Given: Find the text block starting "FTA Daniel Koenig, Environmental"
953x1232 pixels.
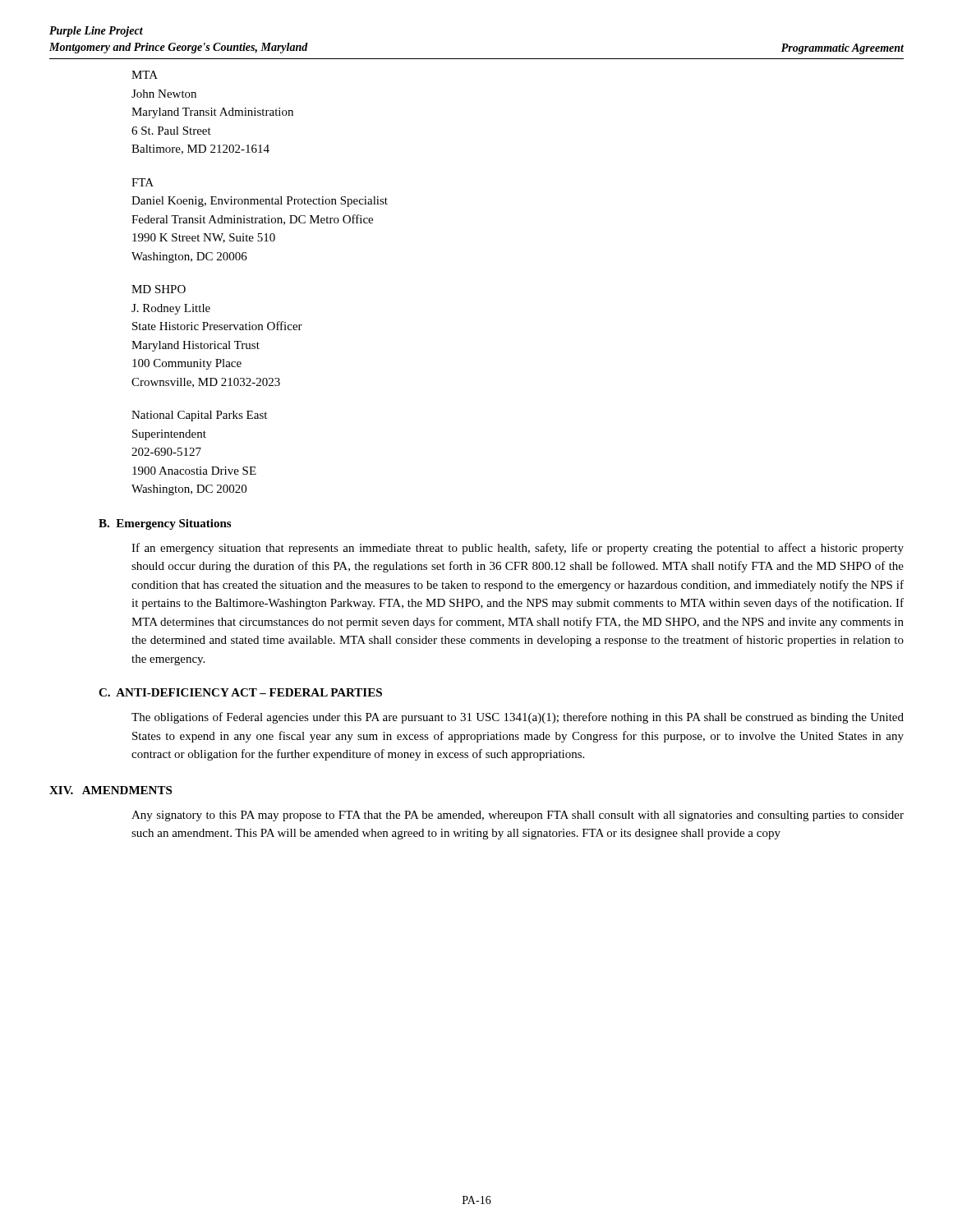Looking at the screenshot, I should point(260,219).
